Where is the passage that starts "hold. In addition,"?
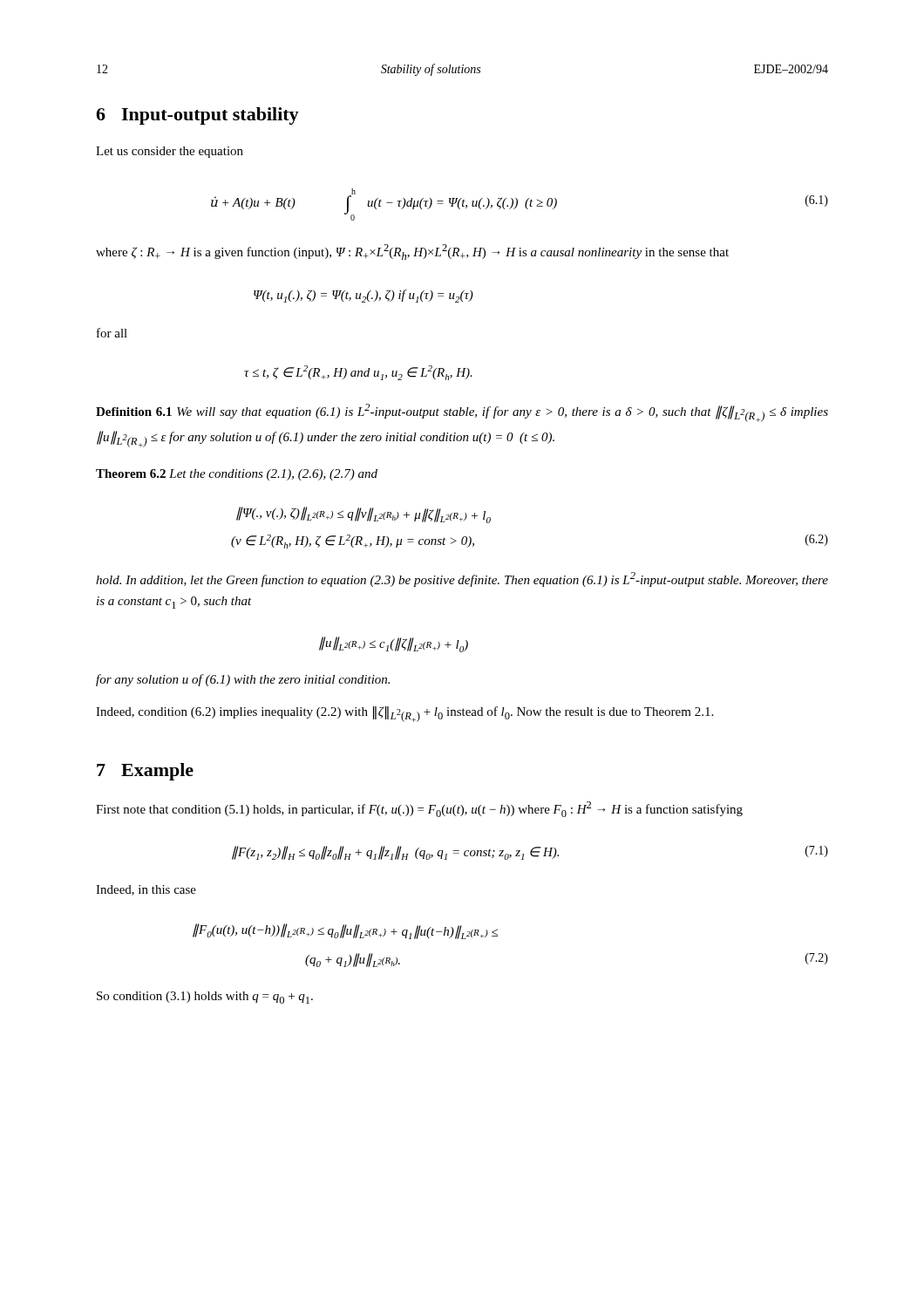 (462, 591)
